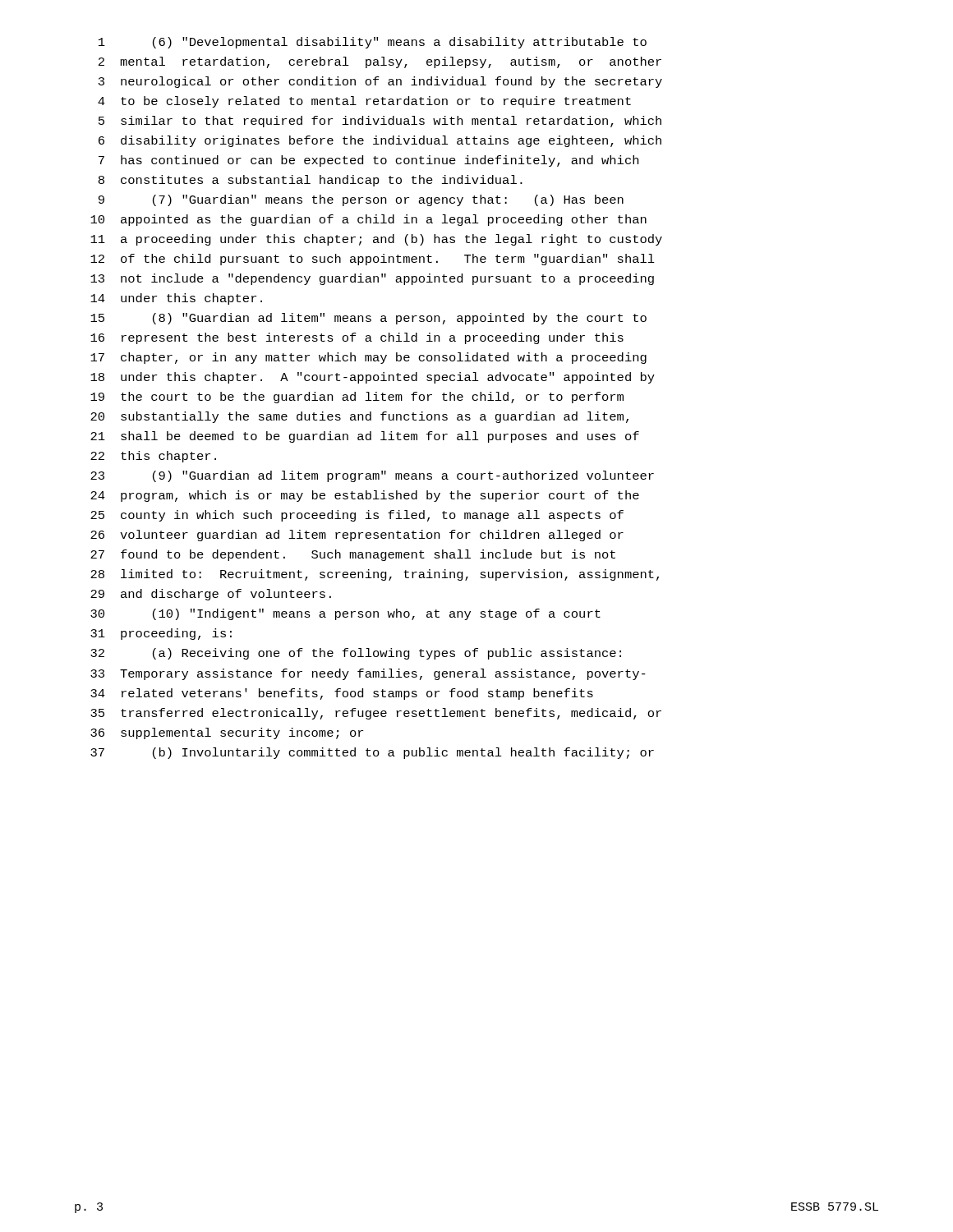The height and width of the screenshot is (1232, 953).
Task: Find the text block that says "1 (6) "Developmental disability" means a disability"
Action: (x=476, y=112)
